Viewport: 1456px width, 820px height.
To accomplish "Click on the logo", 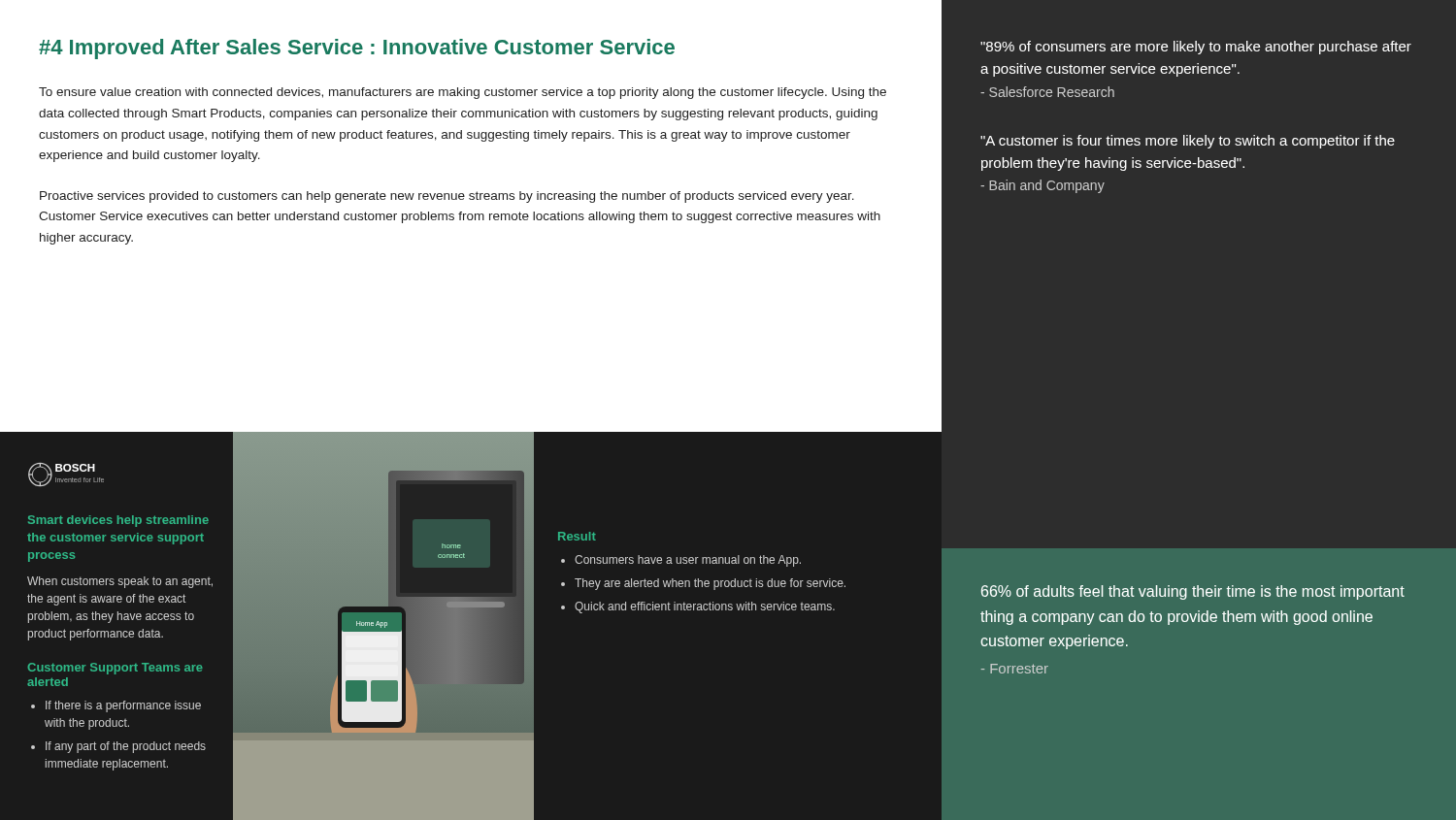I will (122, 475).
